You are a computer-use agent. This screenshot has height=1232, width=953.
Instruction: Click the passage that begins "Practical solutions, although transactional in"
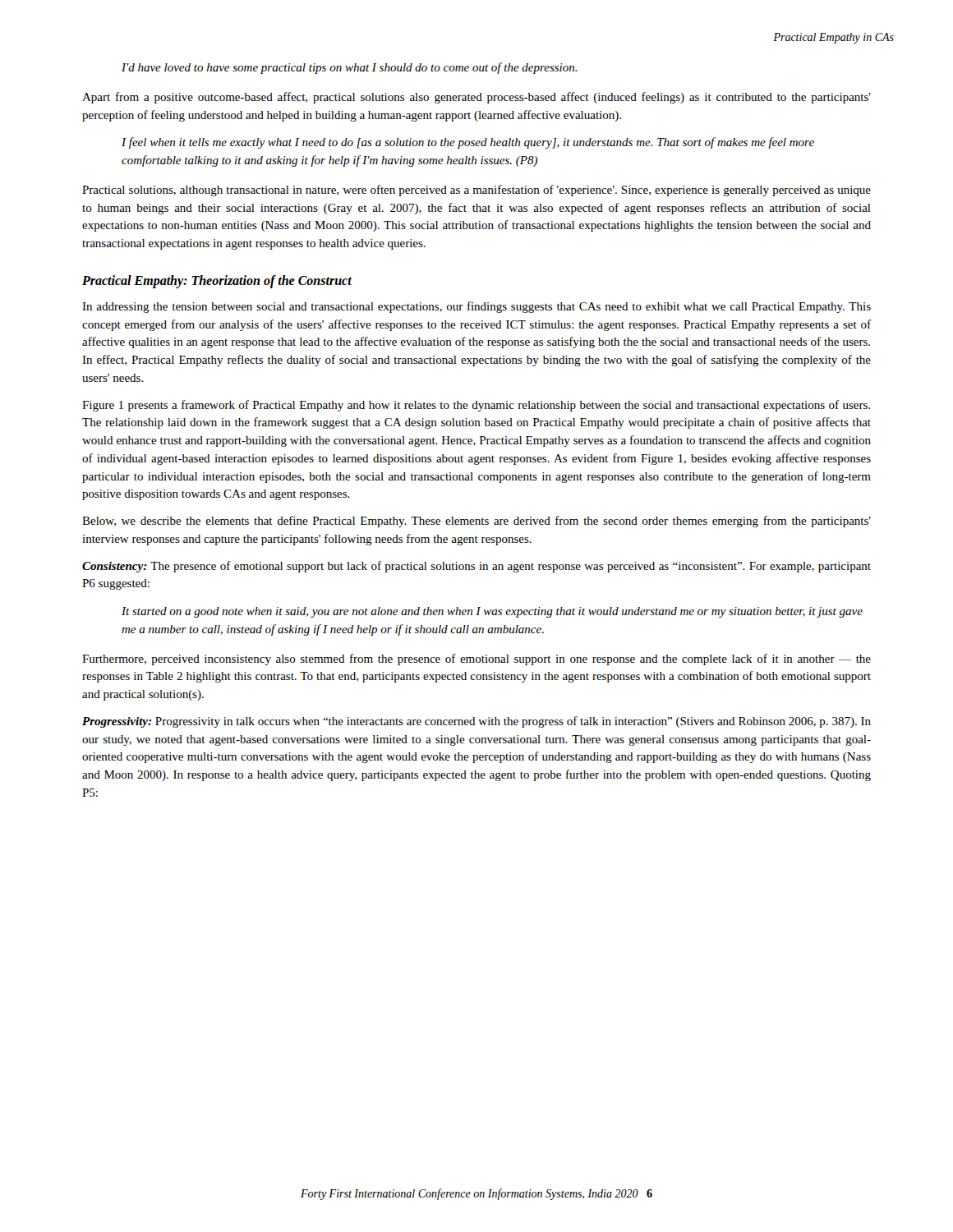click(x=476, y=217)
